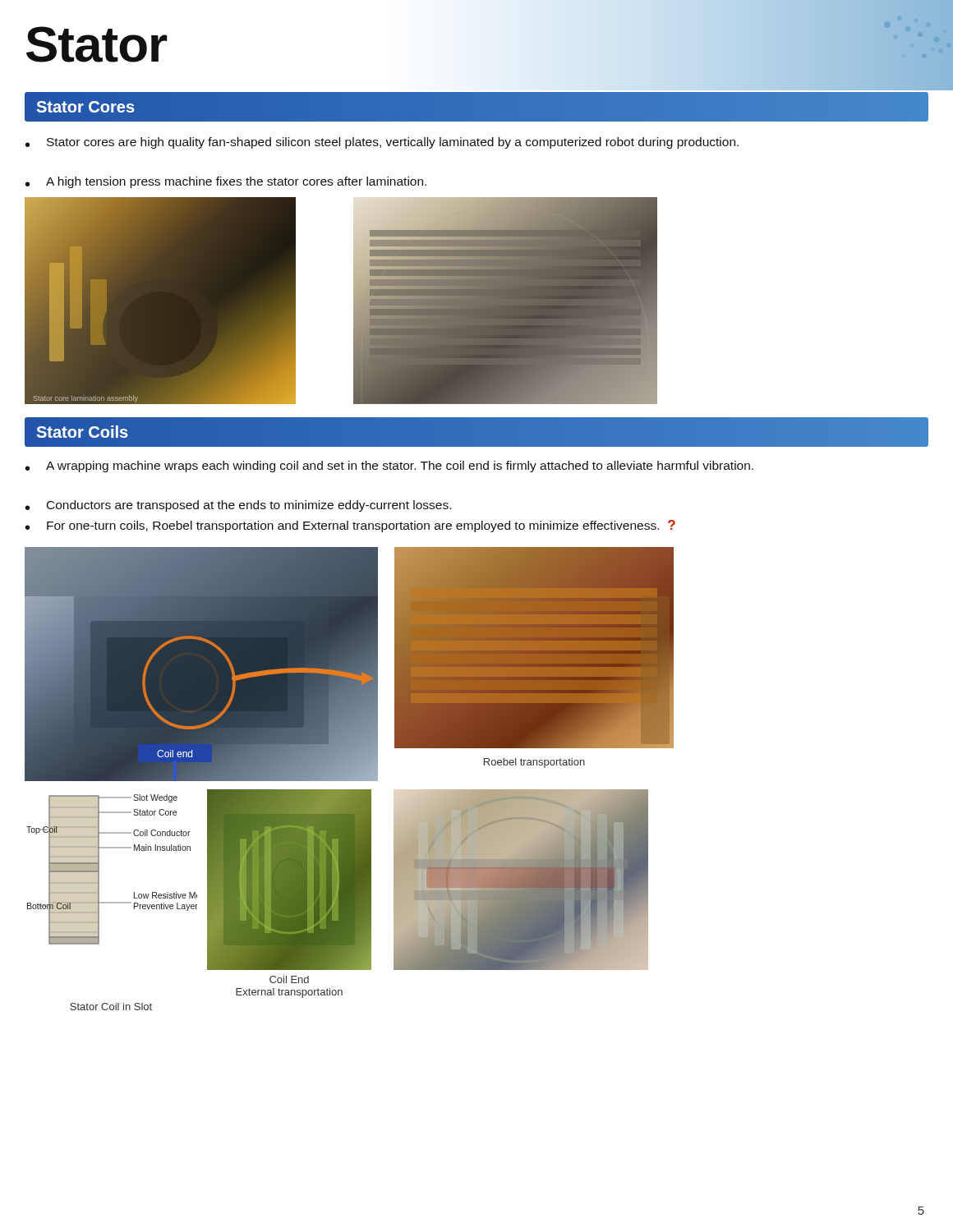Screen dimensions: 1232x953
Task: Find the caption with the text "Roebel transportation"
Action: tap(534, 762)
